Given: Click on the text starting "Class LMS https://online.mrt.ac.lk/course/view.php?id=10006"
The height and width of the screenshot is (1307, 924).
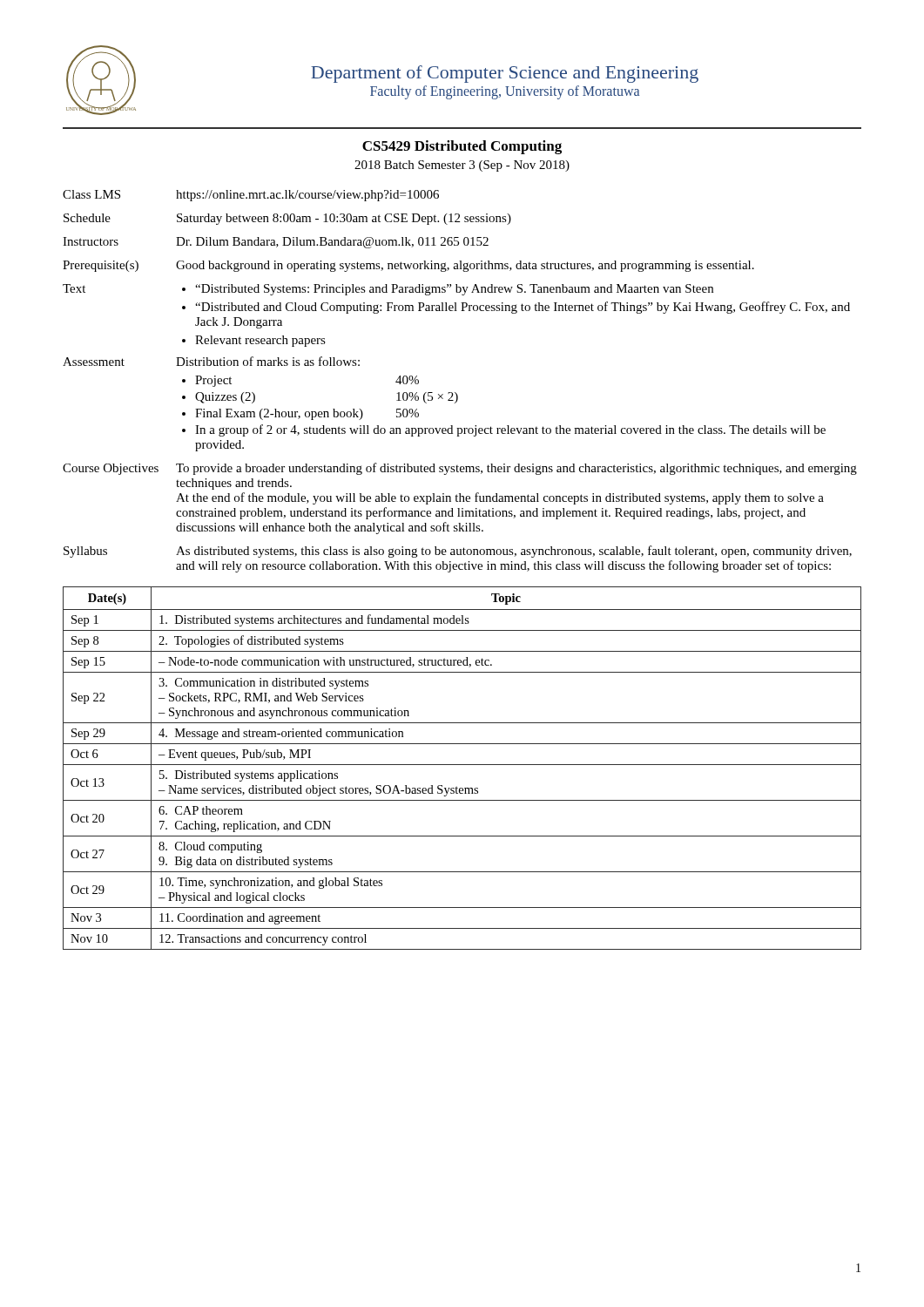Looking at the screenshot, I should pos(251,196).
